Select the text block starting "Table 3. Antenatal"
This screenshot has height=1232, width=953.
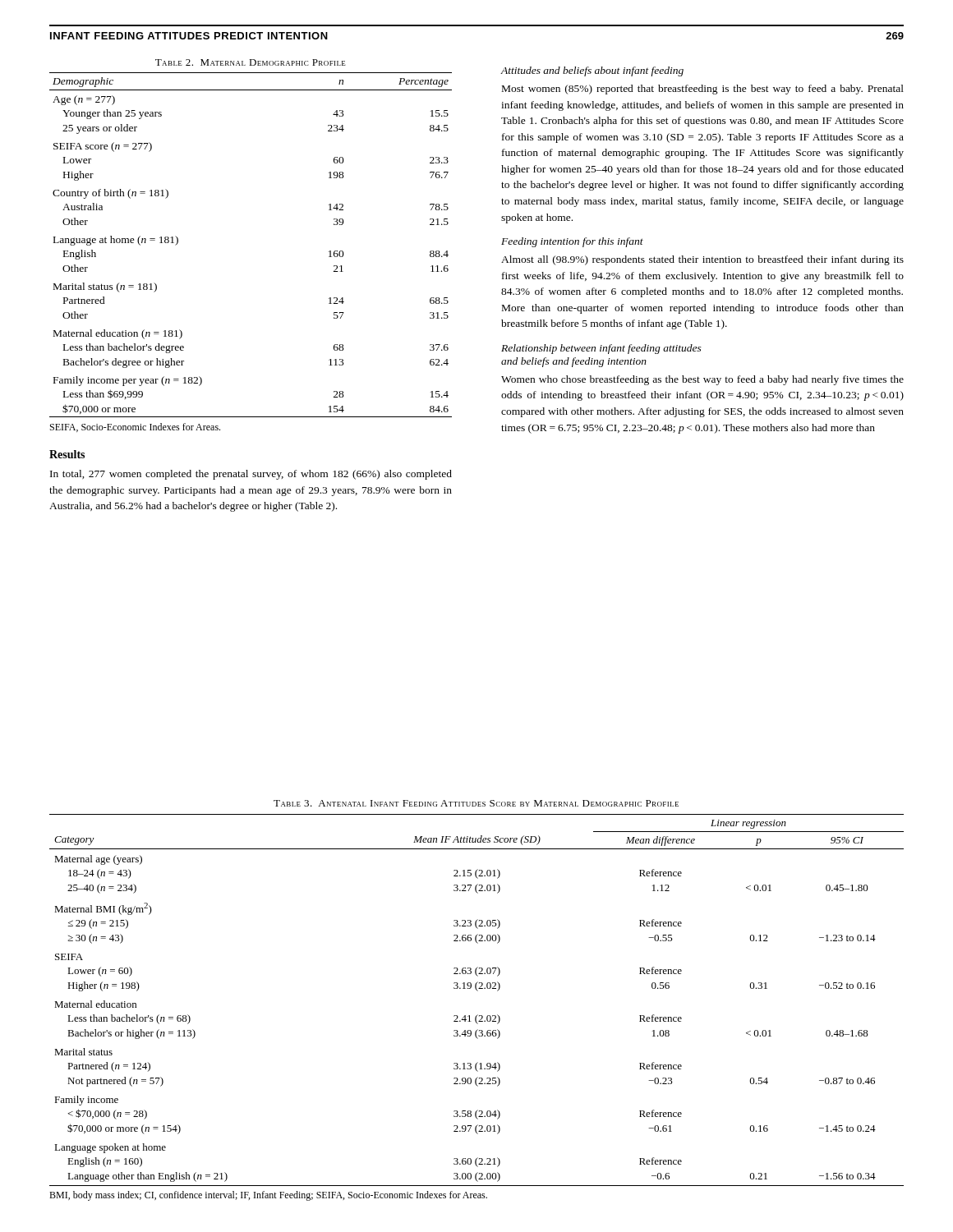pos(476,803)
